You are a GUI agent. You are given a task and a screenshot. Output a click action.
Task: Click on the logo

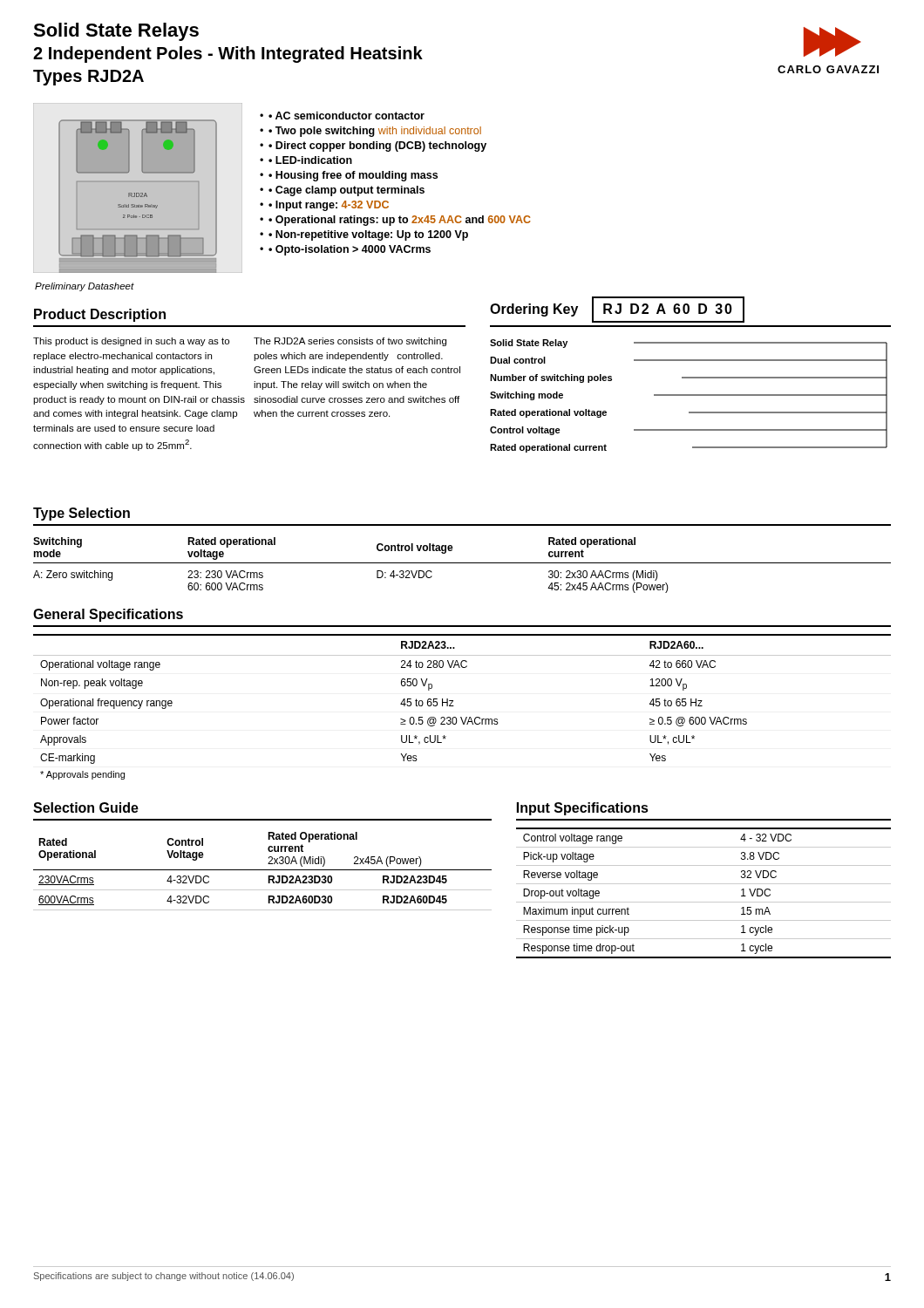834,58
